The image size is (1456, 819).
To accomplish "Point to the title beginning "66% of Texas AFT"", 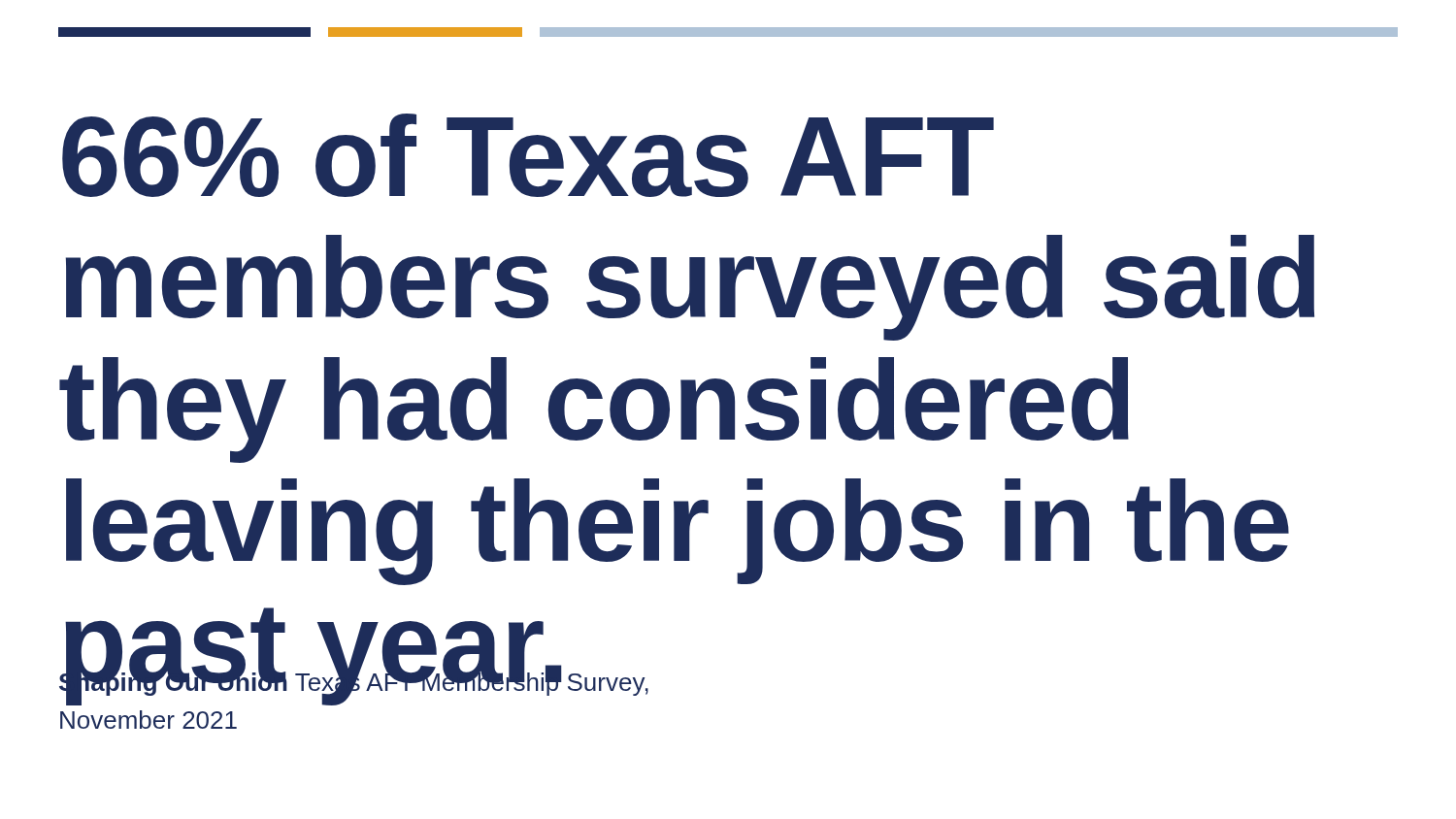I will tap(690, 401).
